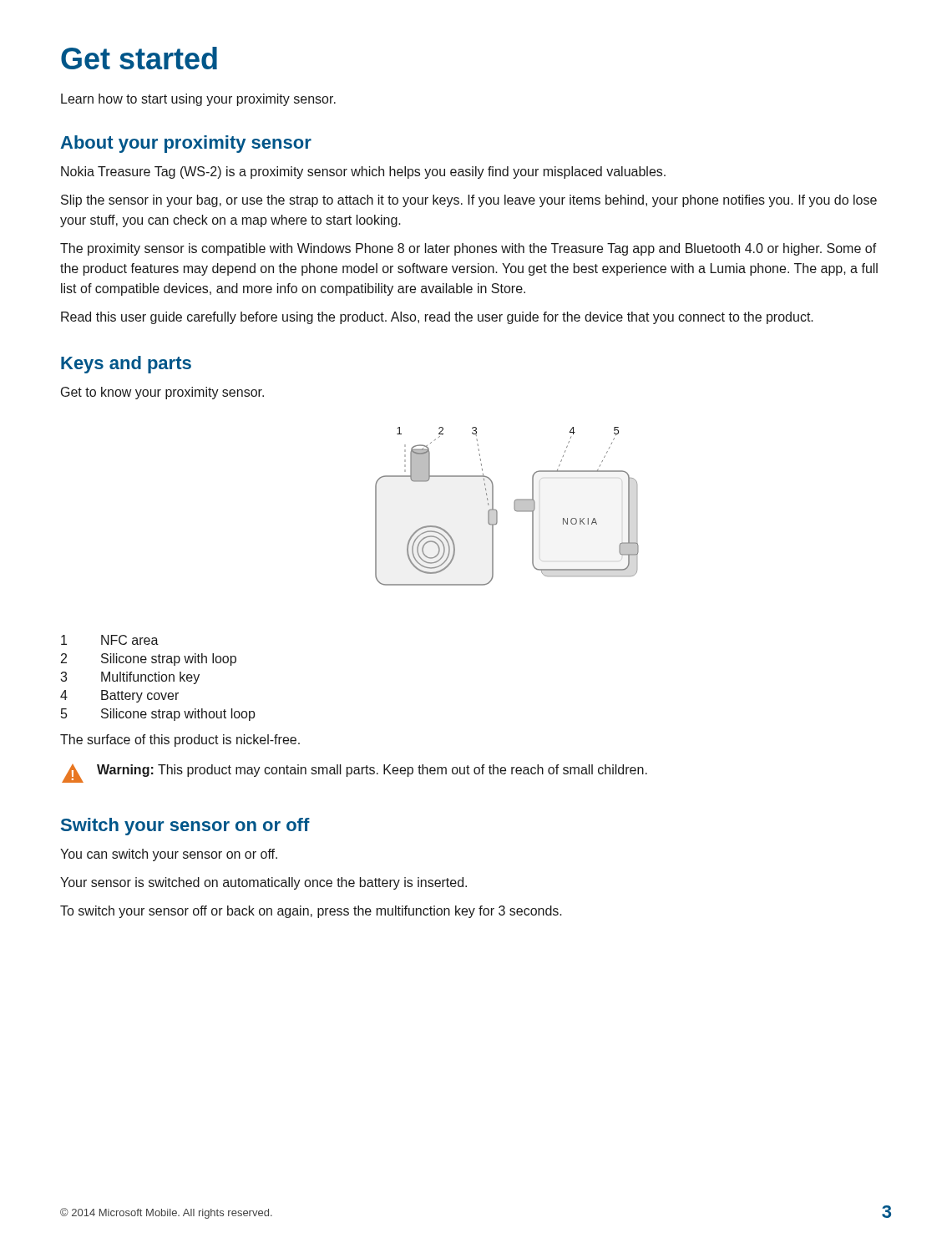Locate the text starting "Keys and parts"
Image resolution: width=952 pixels, height=1253 pixels.
tap(126, 365)
